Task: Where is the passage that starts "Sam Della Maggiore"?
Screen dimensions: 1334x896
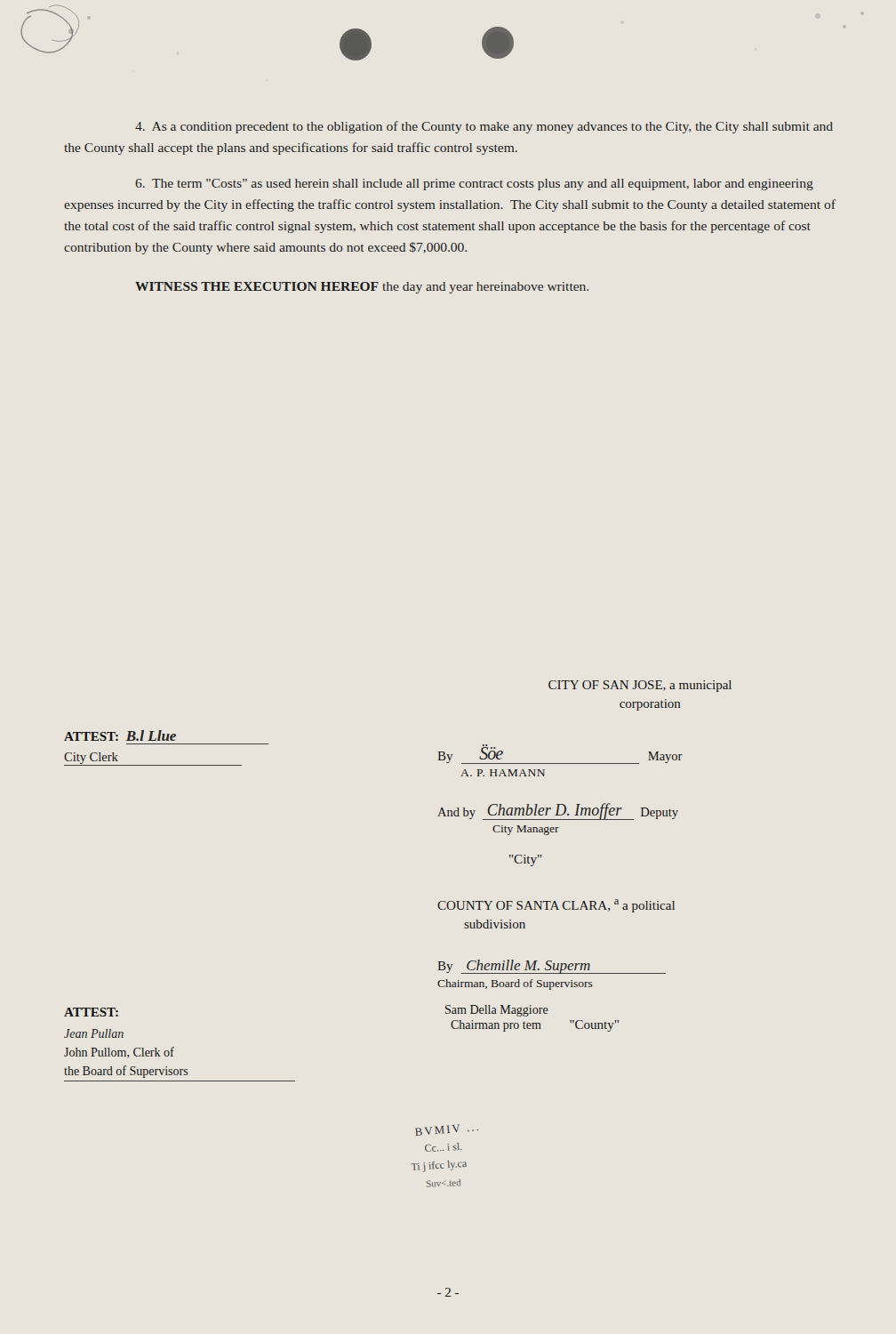Action: [532, 1017]
